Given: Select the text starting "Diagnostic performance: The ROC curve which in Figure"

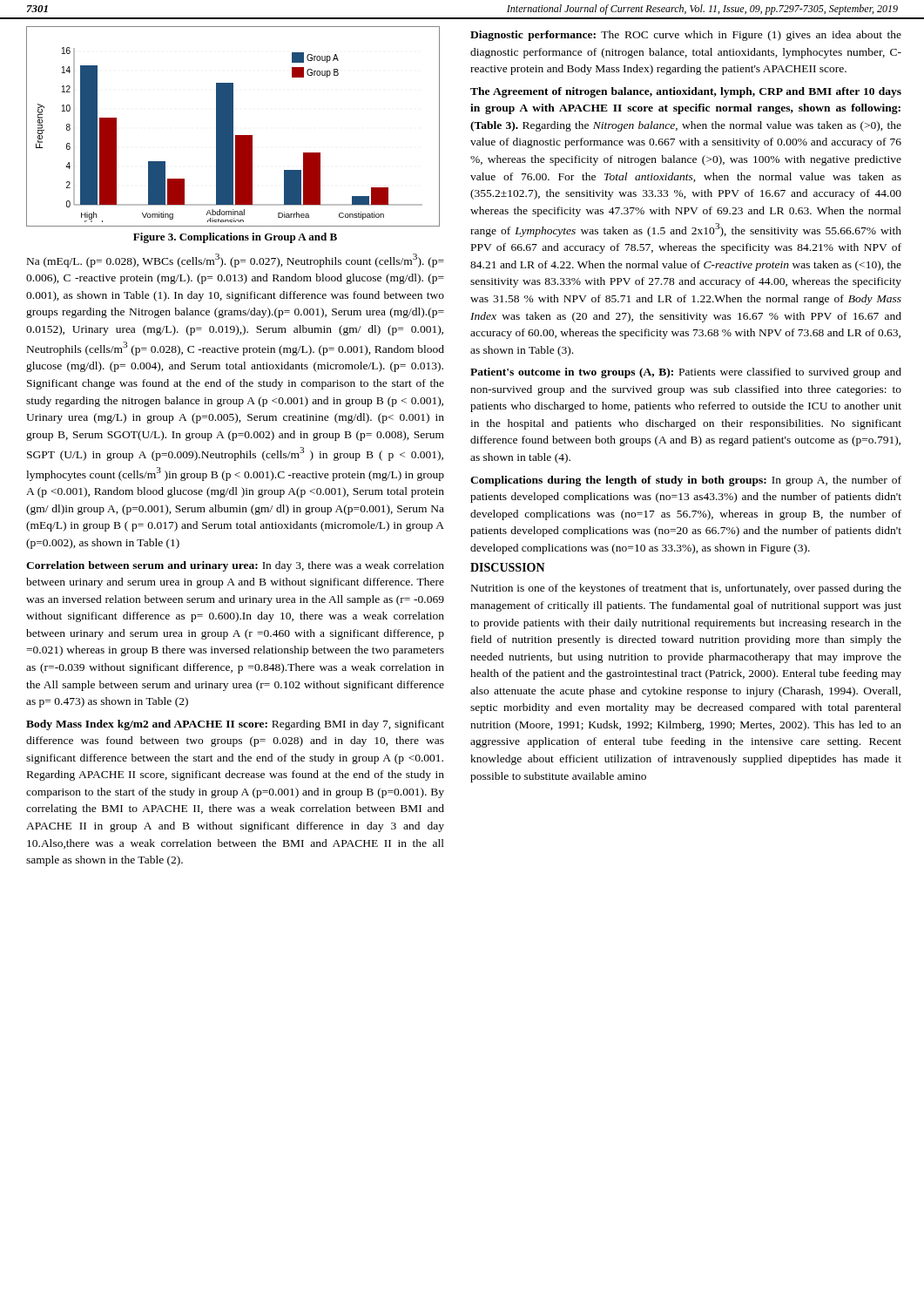Looking at the screenshot, I should 686,52.
